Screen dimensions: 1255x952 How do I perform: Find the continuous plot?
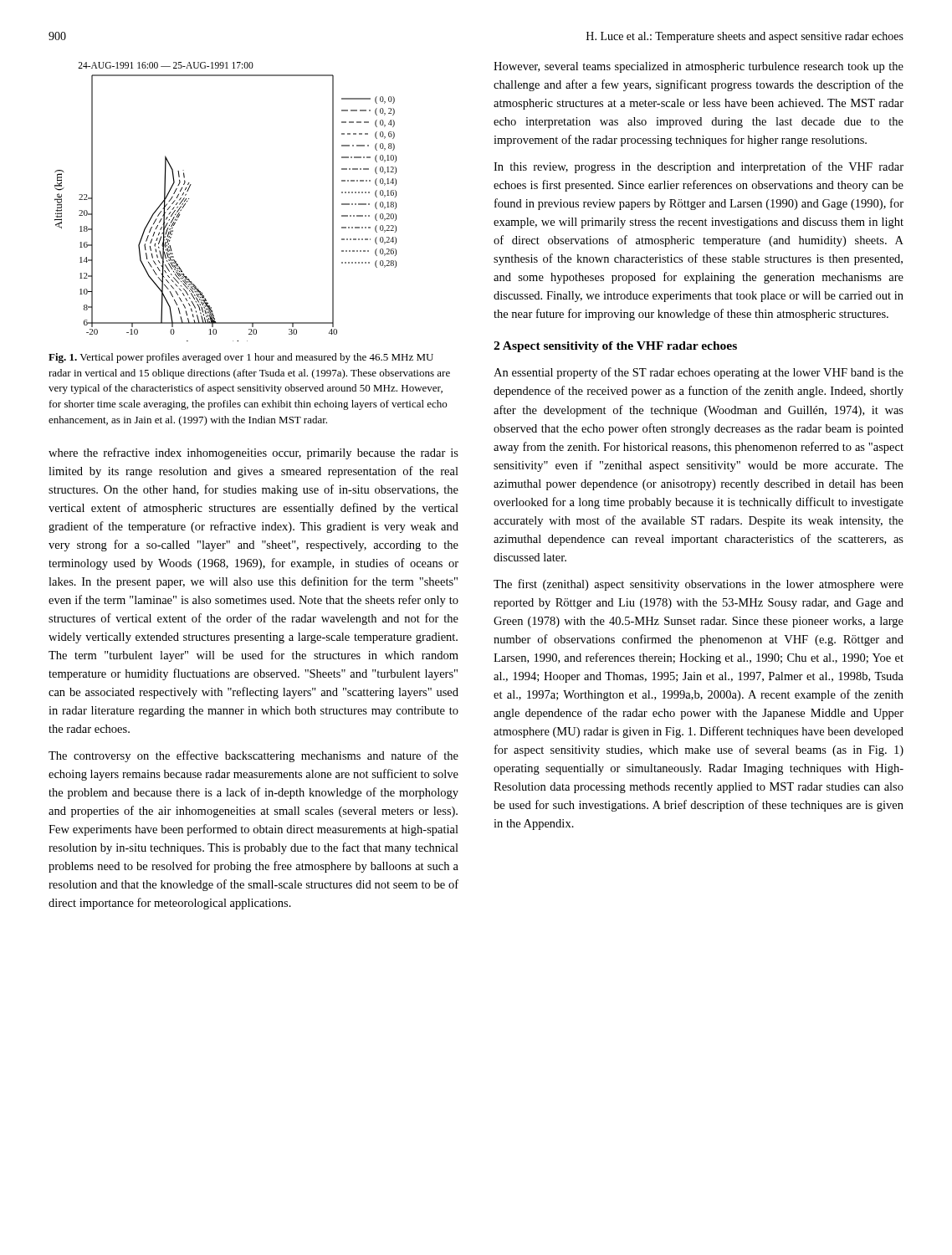[253, 199]
